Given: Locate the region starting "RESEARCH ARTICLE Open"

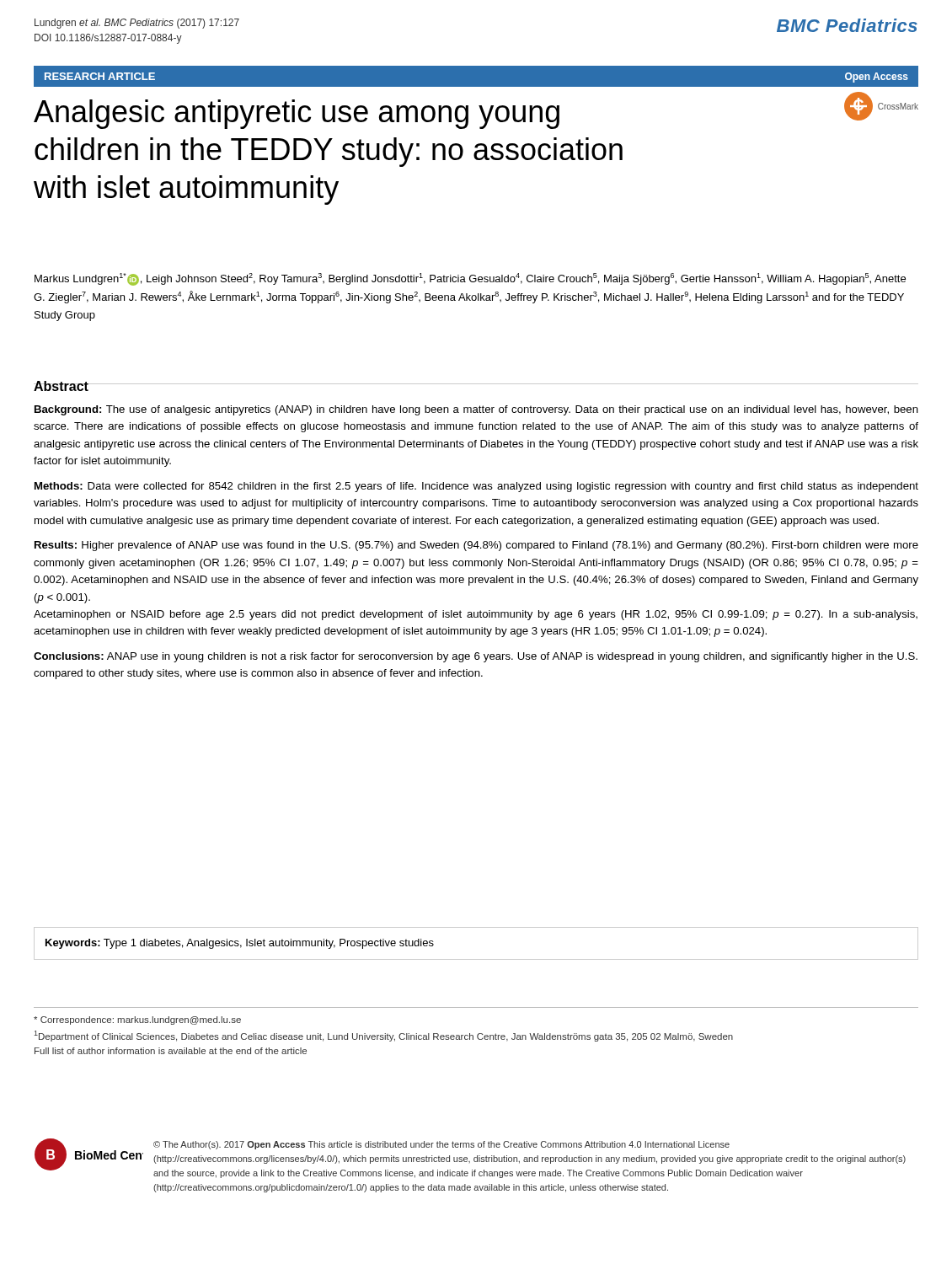Looking at the screenshot, I should pos(476,76).
